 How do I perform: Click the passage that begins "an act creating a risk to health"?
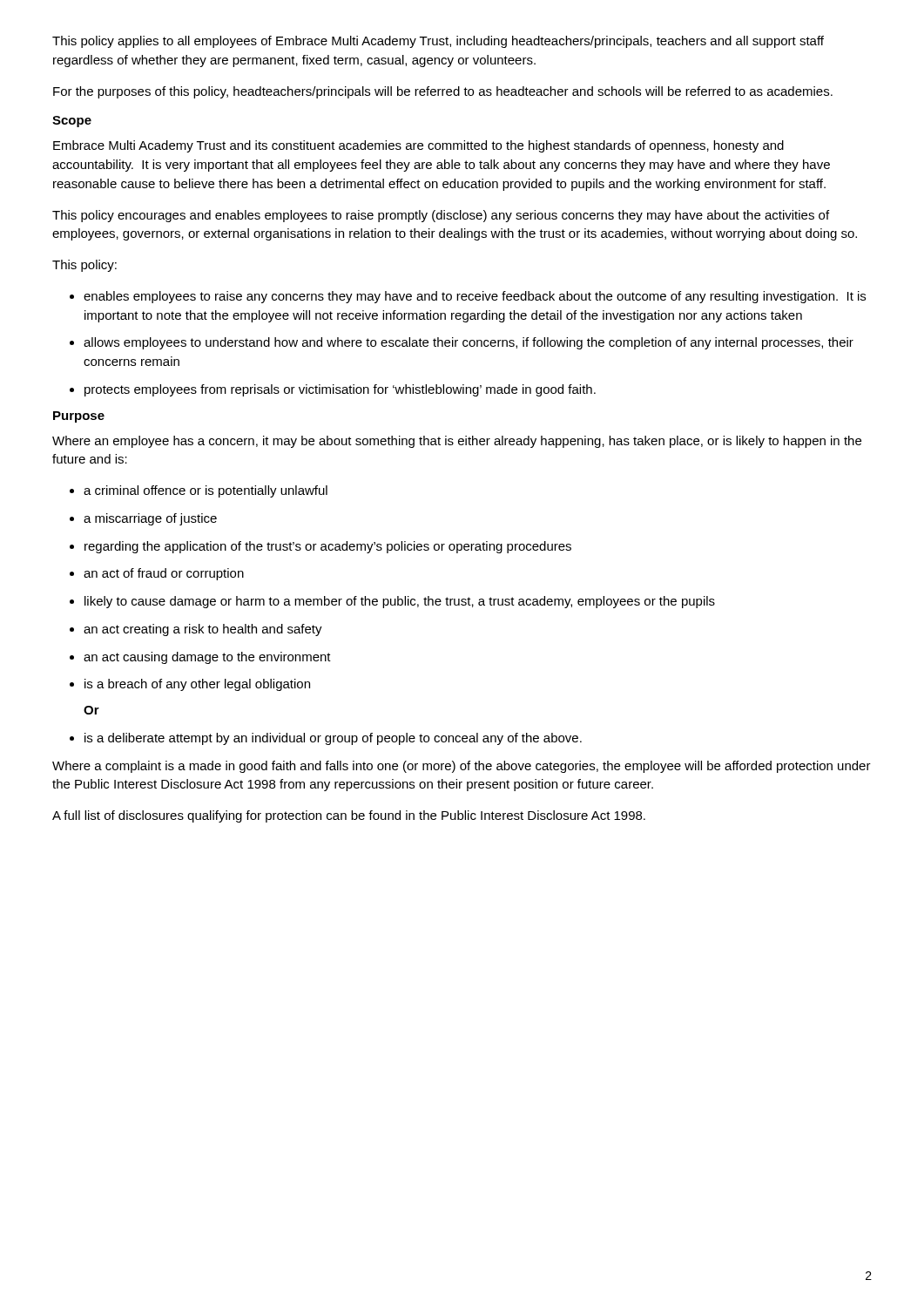click(x=203, y=628)
